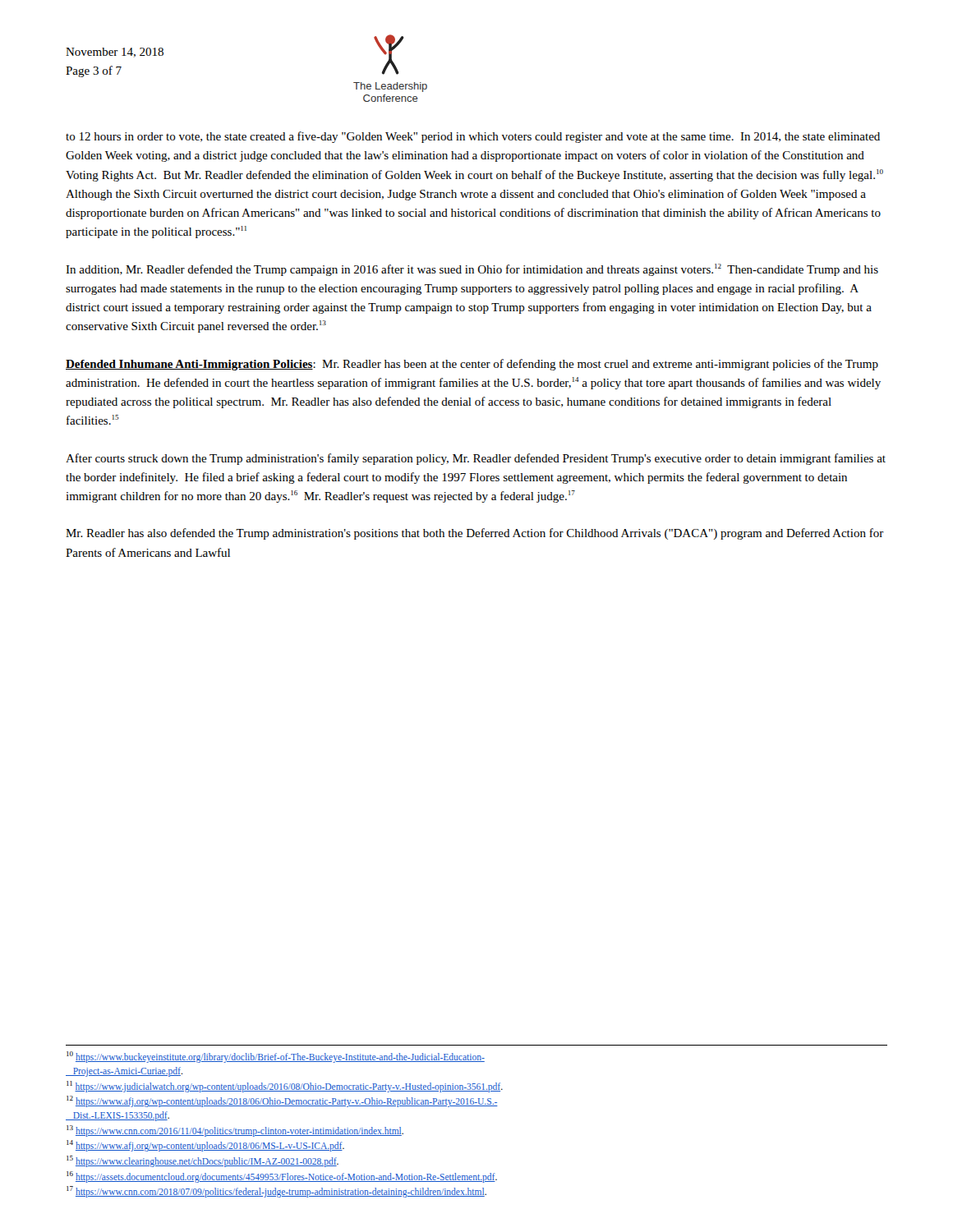Find the footnote with the text "11 https://www.judicialwatch.org/wp-content/uploads/2016/08/Ohio-Democratic-Party-v.-Husted-opinion-3561.pdf."
Viewport: 953px width, 1232px height.
[284, 1086]
